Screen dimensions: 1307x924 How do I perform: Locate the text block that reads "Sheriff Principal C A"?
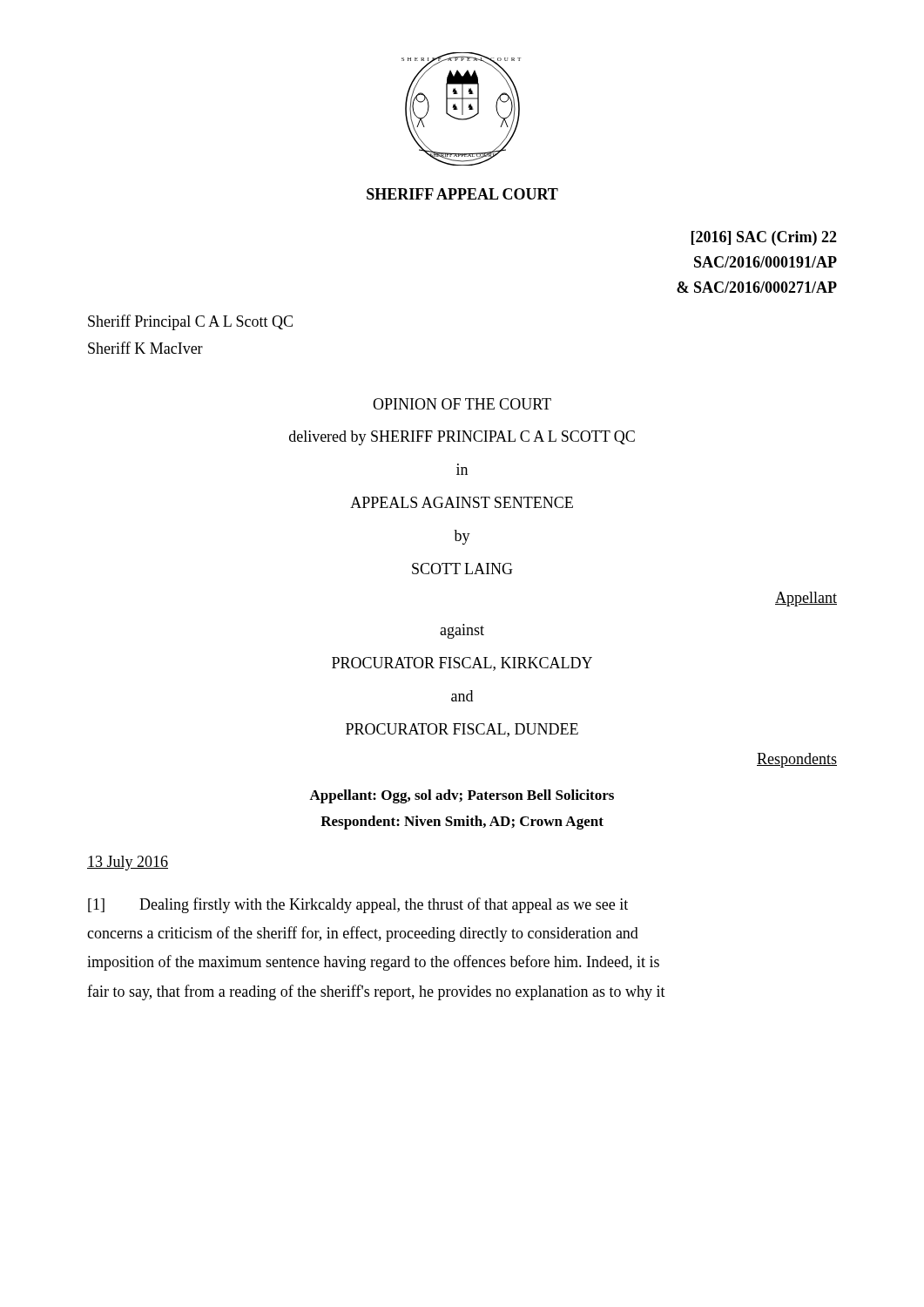click(190, 335)
